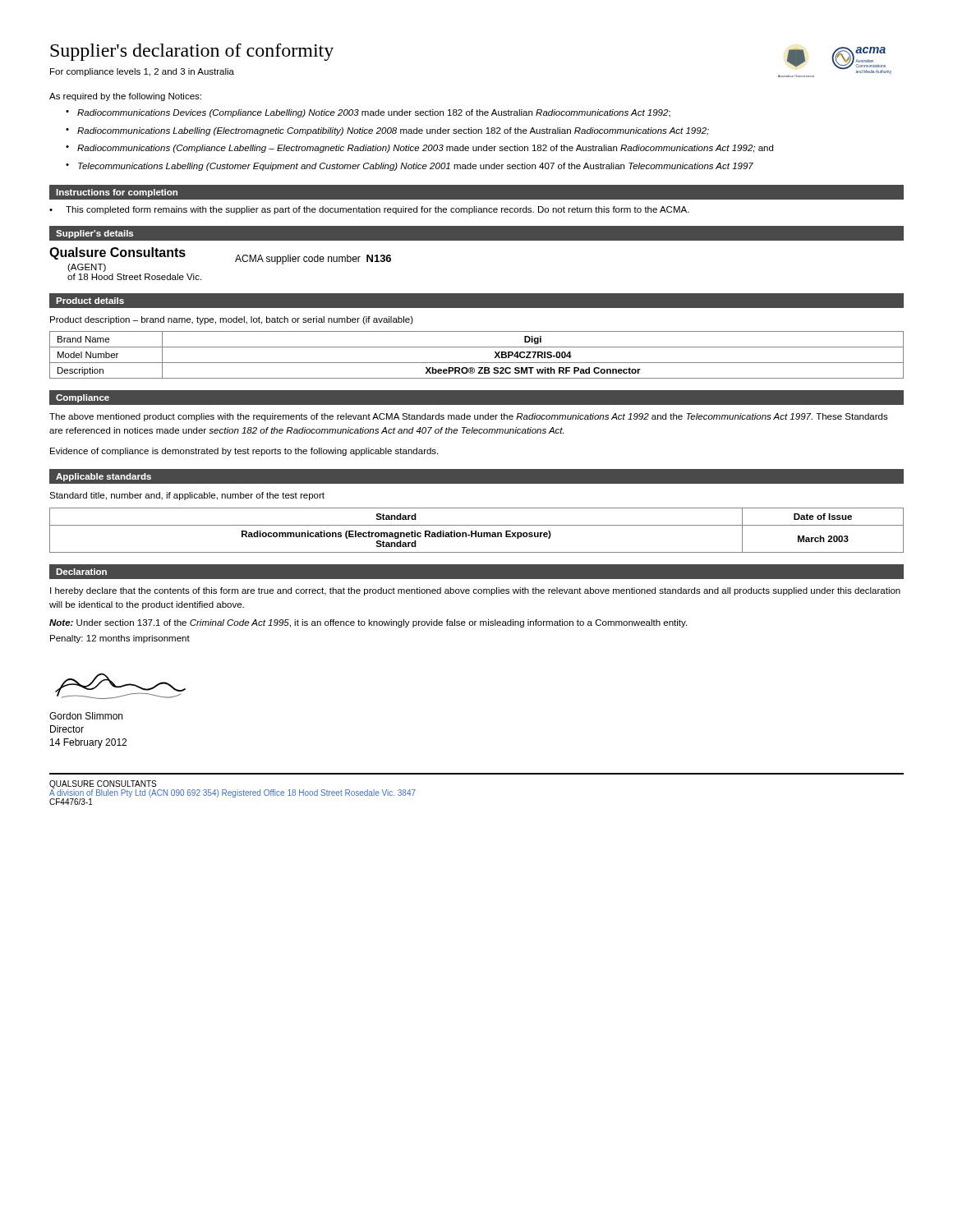
Task: Point to the text block starting "Product description –"
Action: coord(231,319)
